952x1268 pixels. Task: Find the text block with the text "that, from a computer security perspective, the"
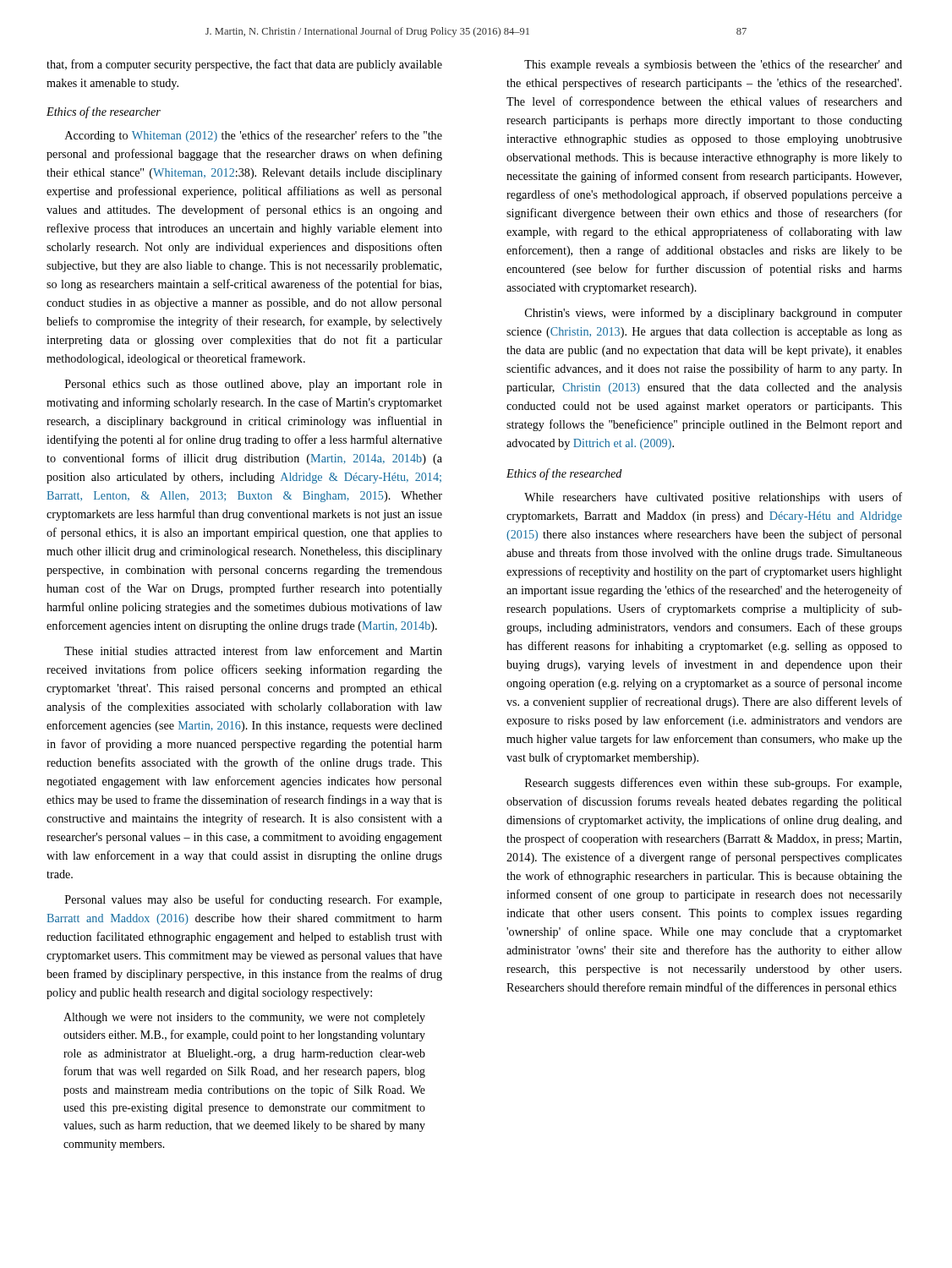click(x=244, y=74)
